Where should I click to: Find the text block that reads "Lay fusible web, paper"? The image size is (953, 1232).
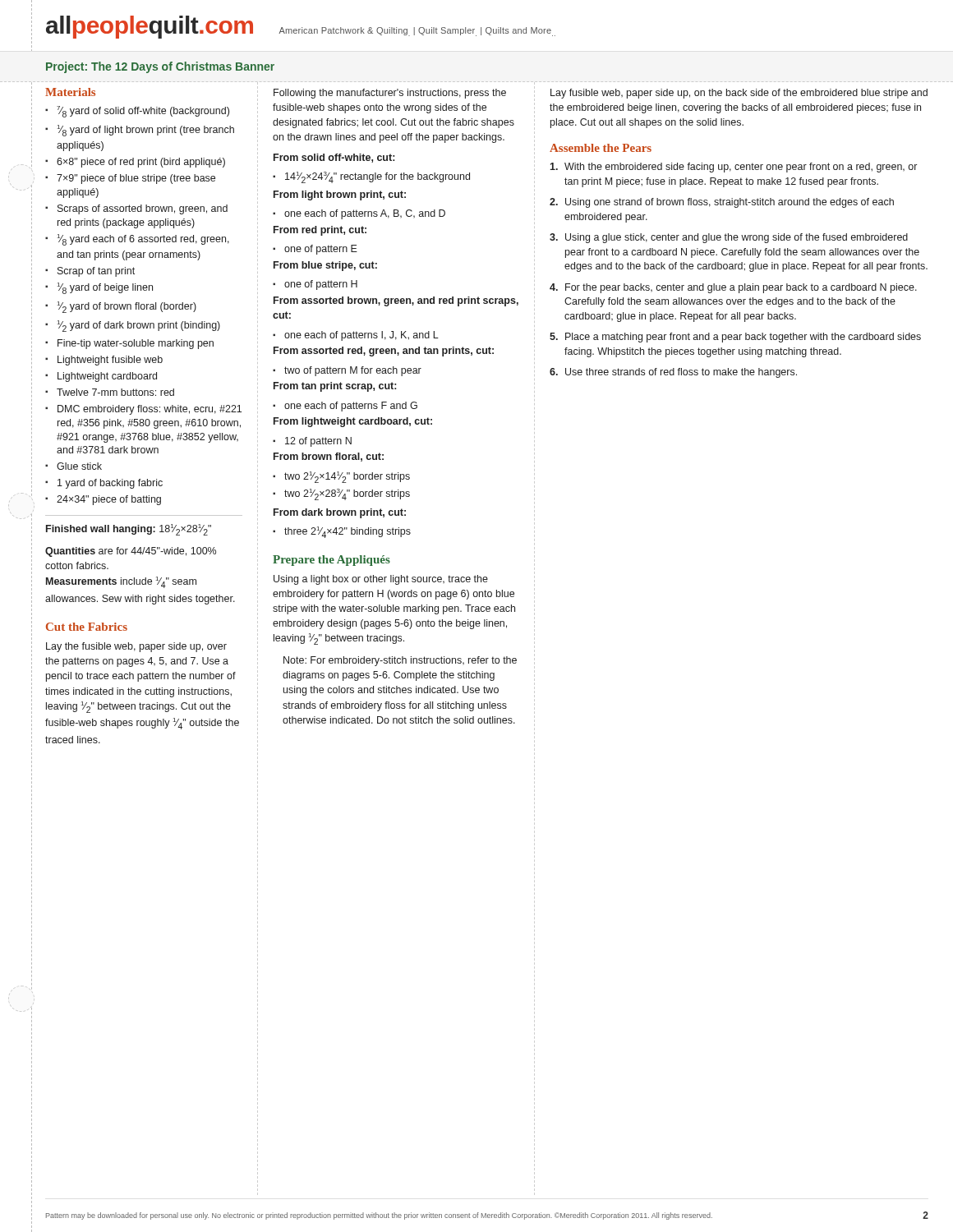coord(739,108)
